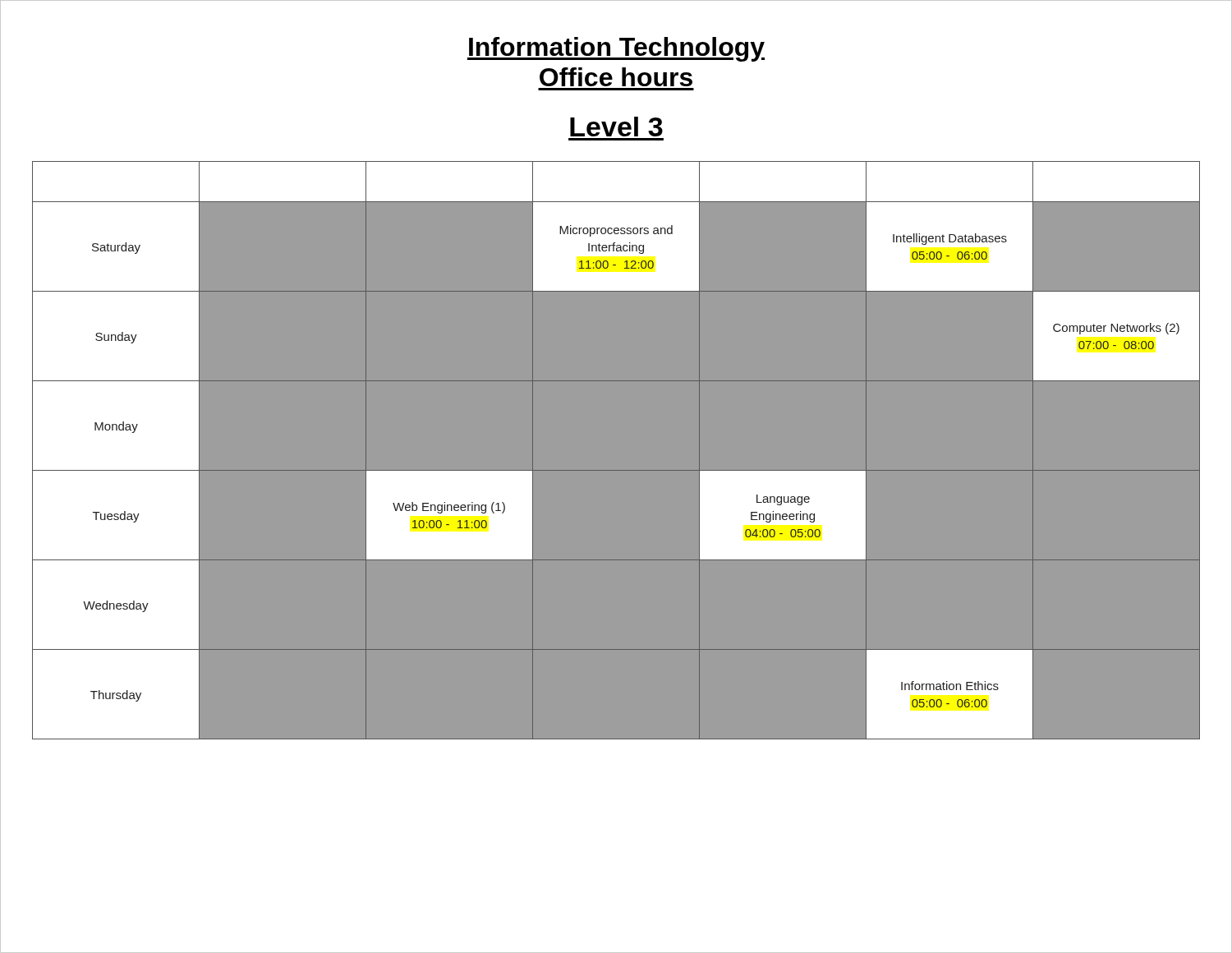Point to the title beginning "Information Technology Office"

tap(616, 62)
